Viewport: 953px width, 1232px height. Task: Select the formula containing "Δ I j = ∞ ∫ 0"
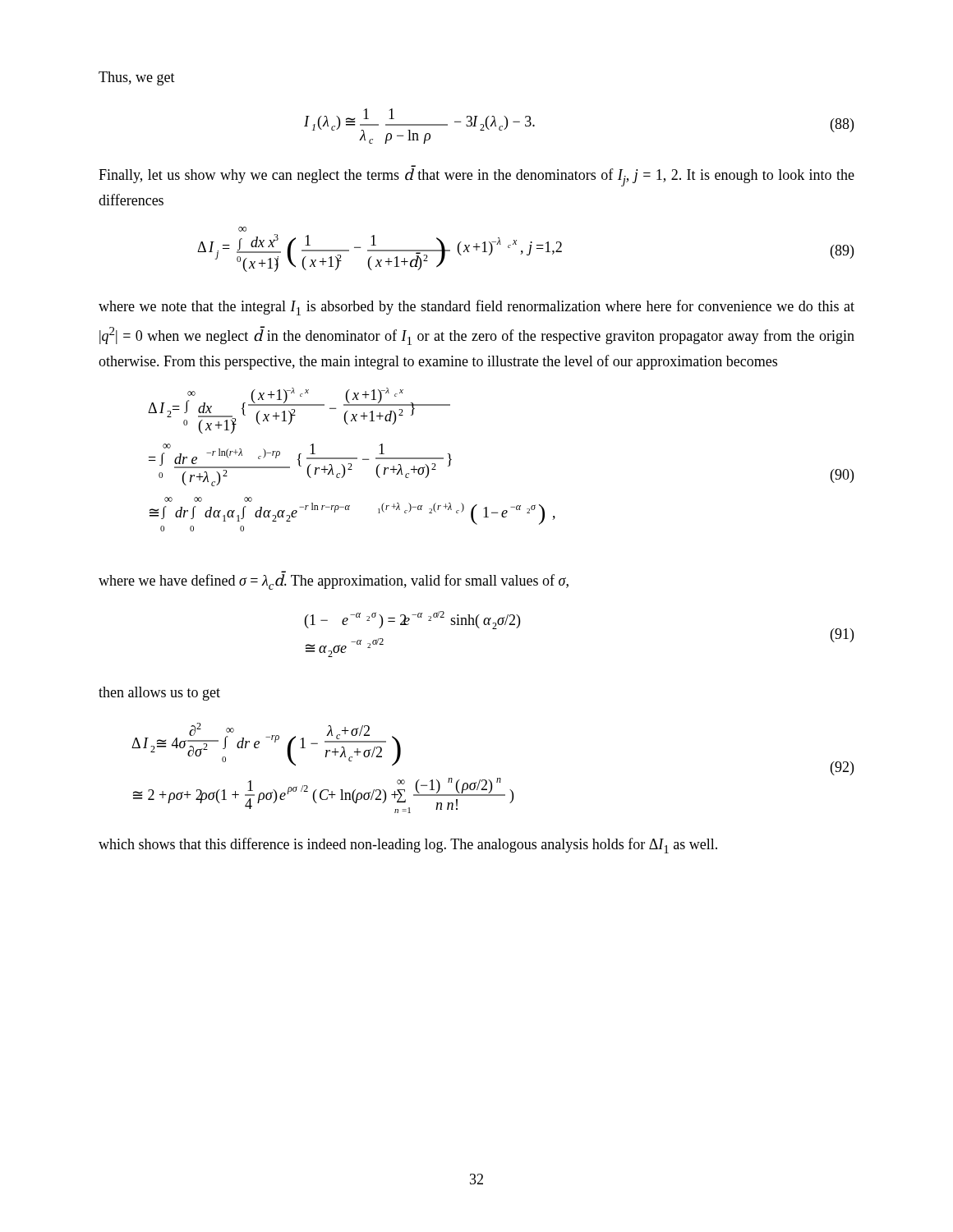pyautogui.click(x=476, y=251)
